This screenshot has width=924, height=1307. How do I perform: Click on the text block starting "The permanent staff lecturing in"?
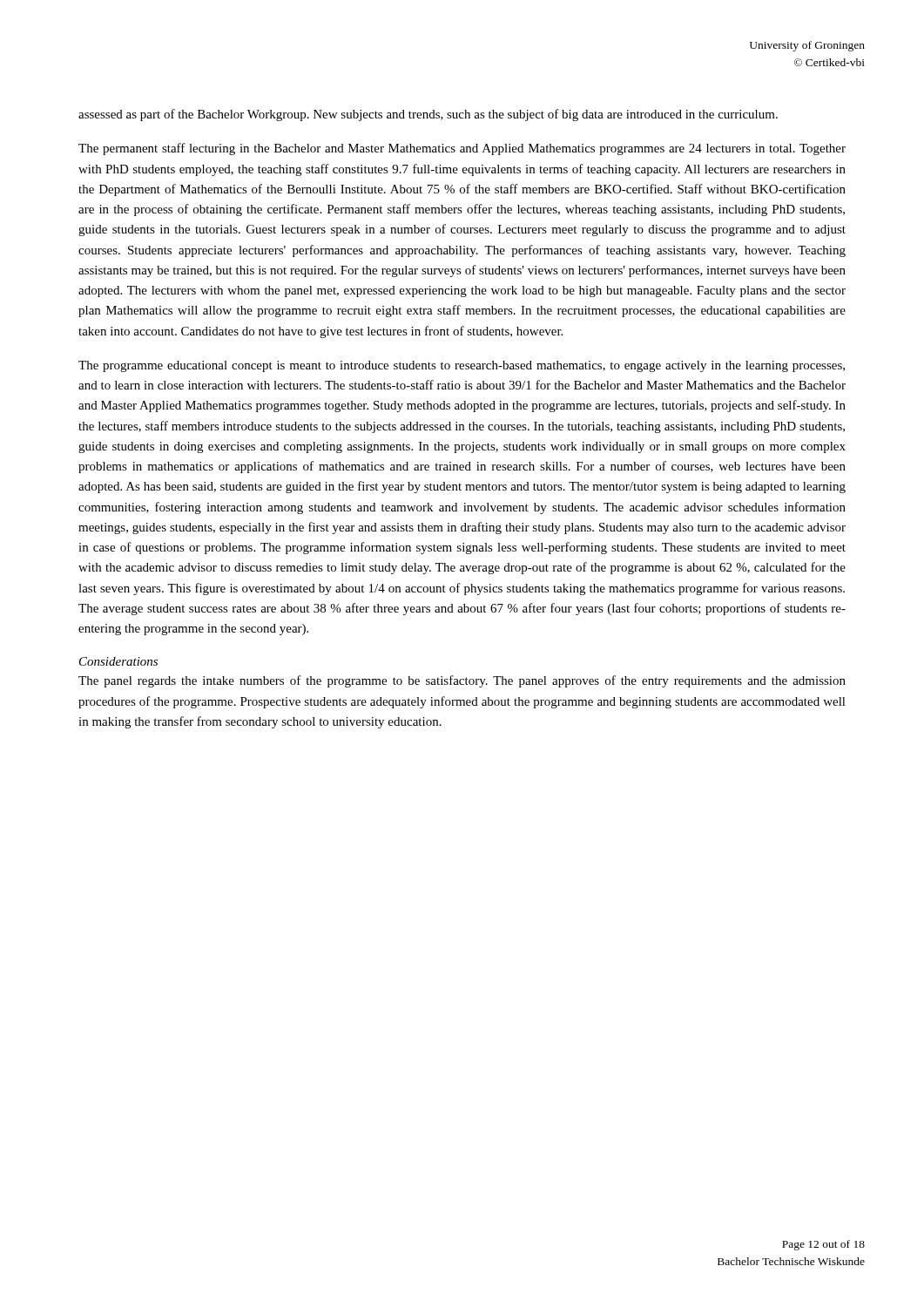click(462, 240)
